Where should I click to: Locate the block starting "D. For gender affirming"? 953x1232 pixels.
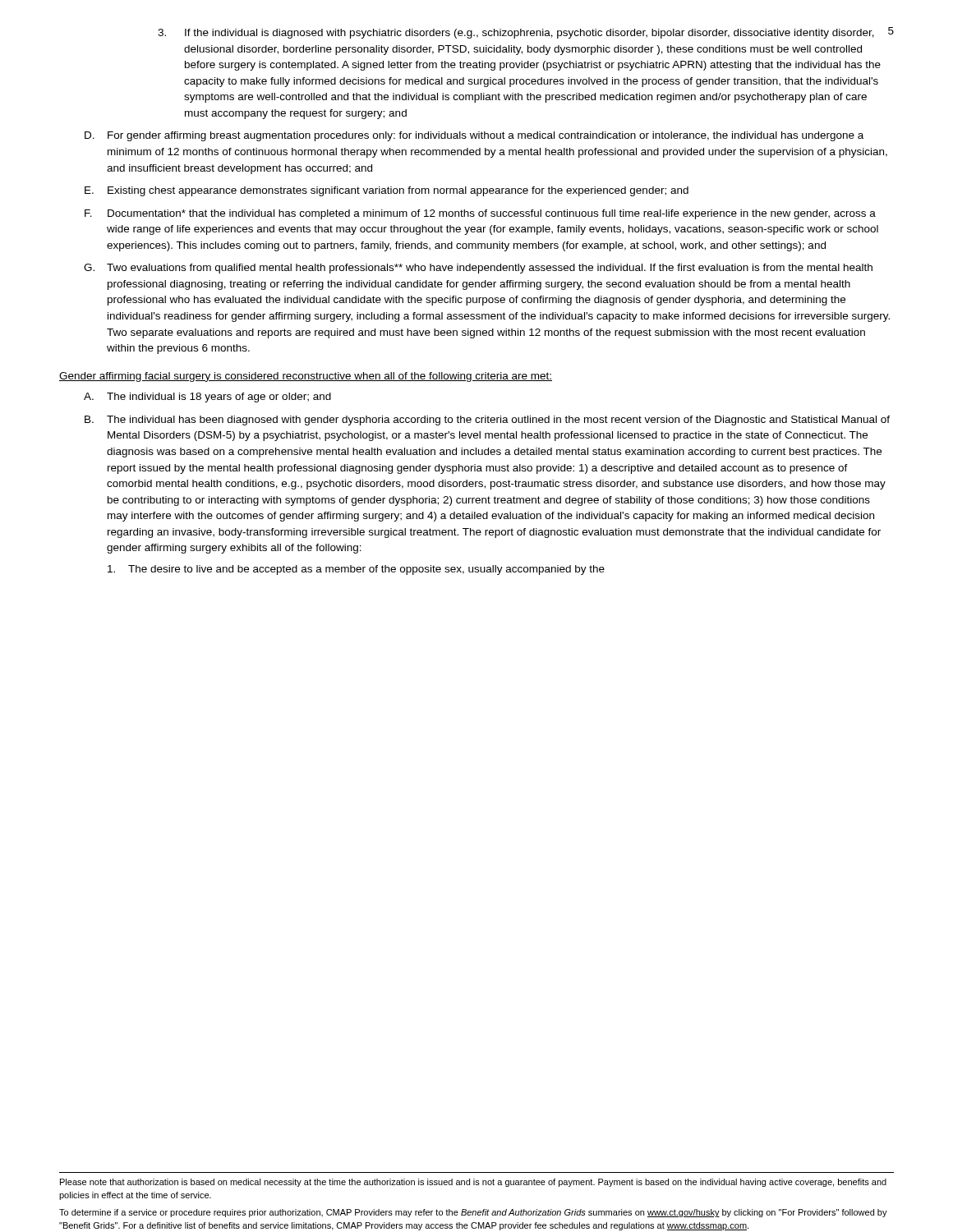click(489, 152)
